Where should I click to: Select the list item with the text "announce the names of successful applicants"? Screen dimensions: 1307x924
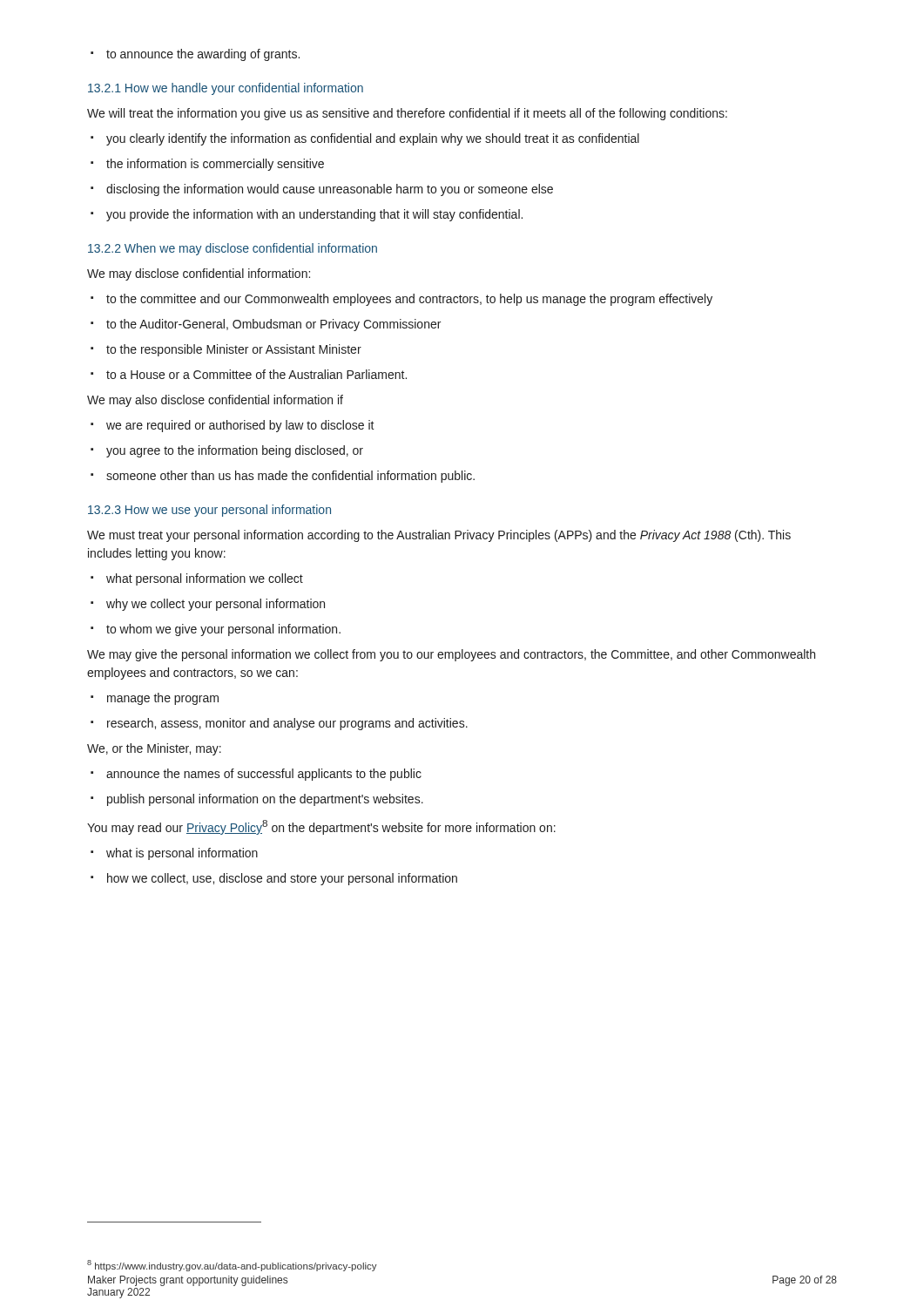[x=256, y=775]
